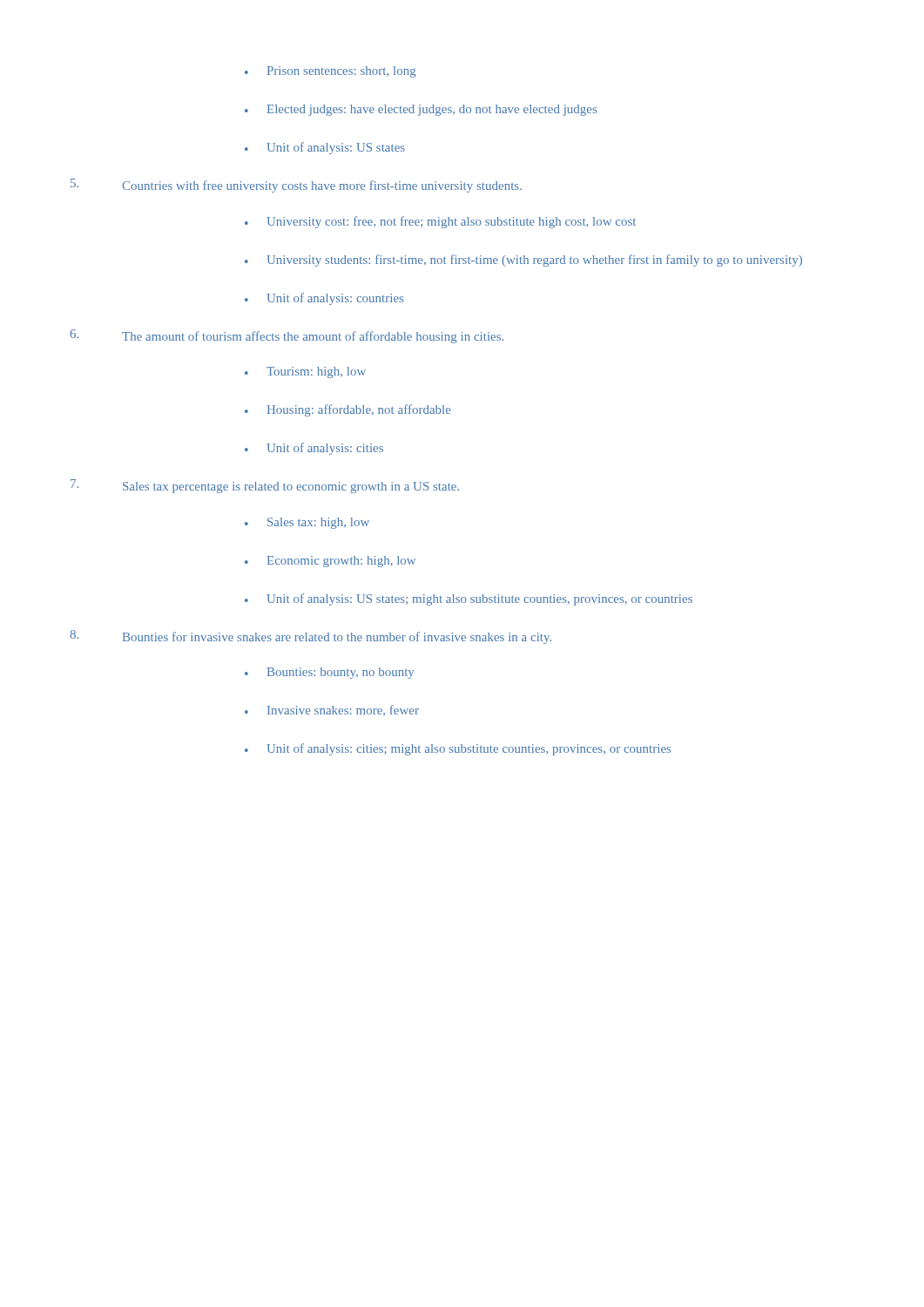Select the text block starting "• Housing: affordable, not affordable"
This screenshot has width=924, height=1307.
point(347,410)
